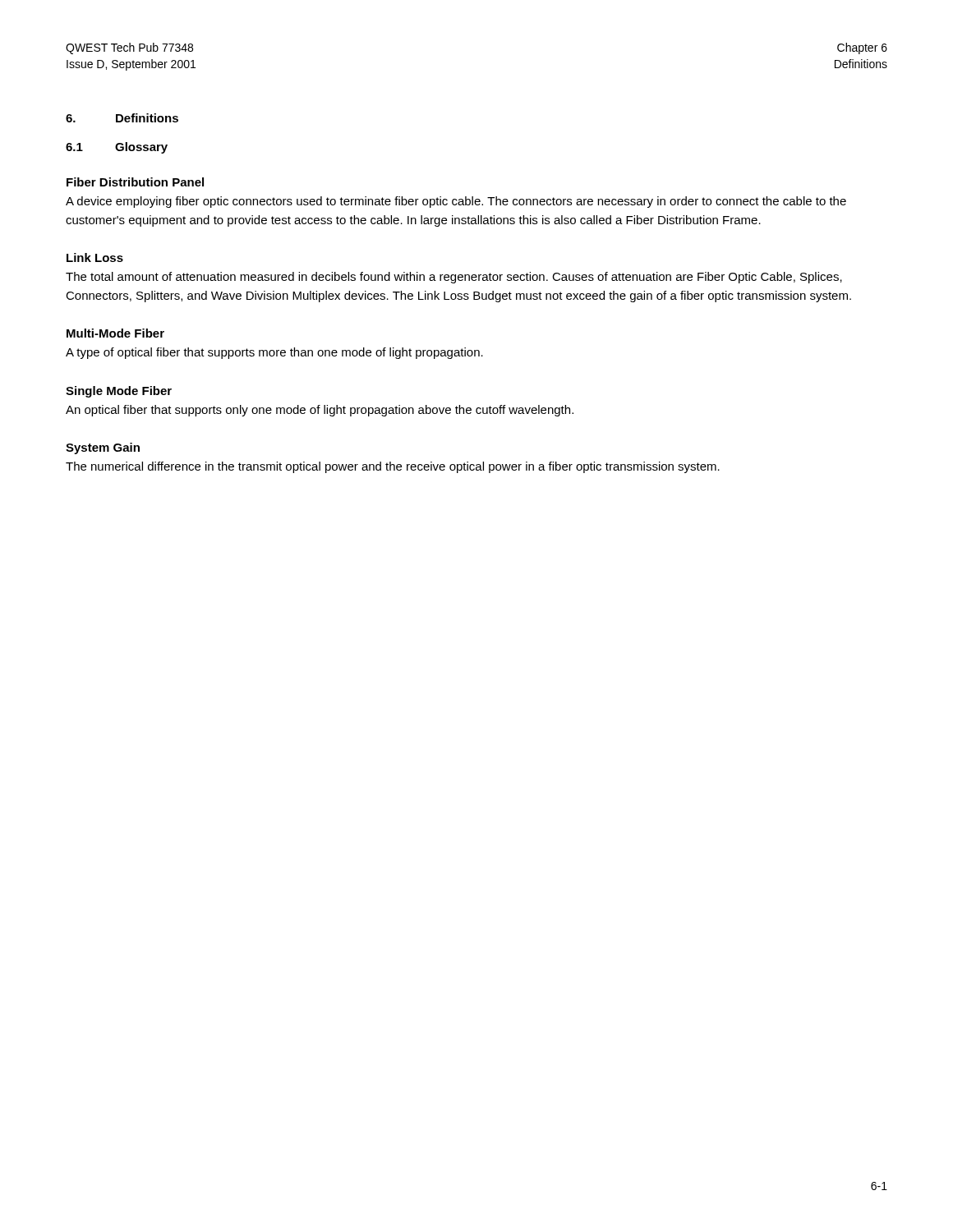This screenshot has width=953, height=1232.
Task: Find the section header containing "Link Loss"
Action: 94,257
